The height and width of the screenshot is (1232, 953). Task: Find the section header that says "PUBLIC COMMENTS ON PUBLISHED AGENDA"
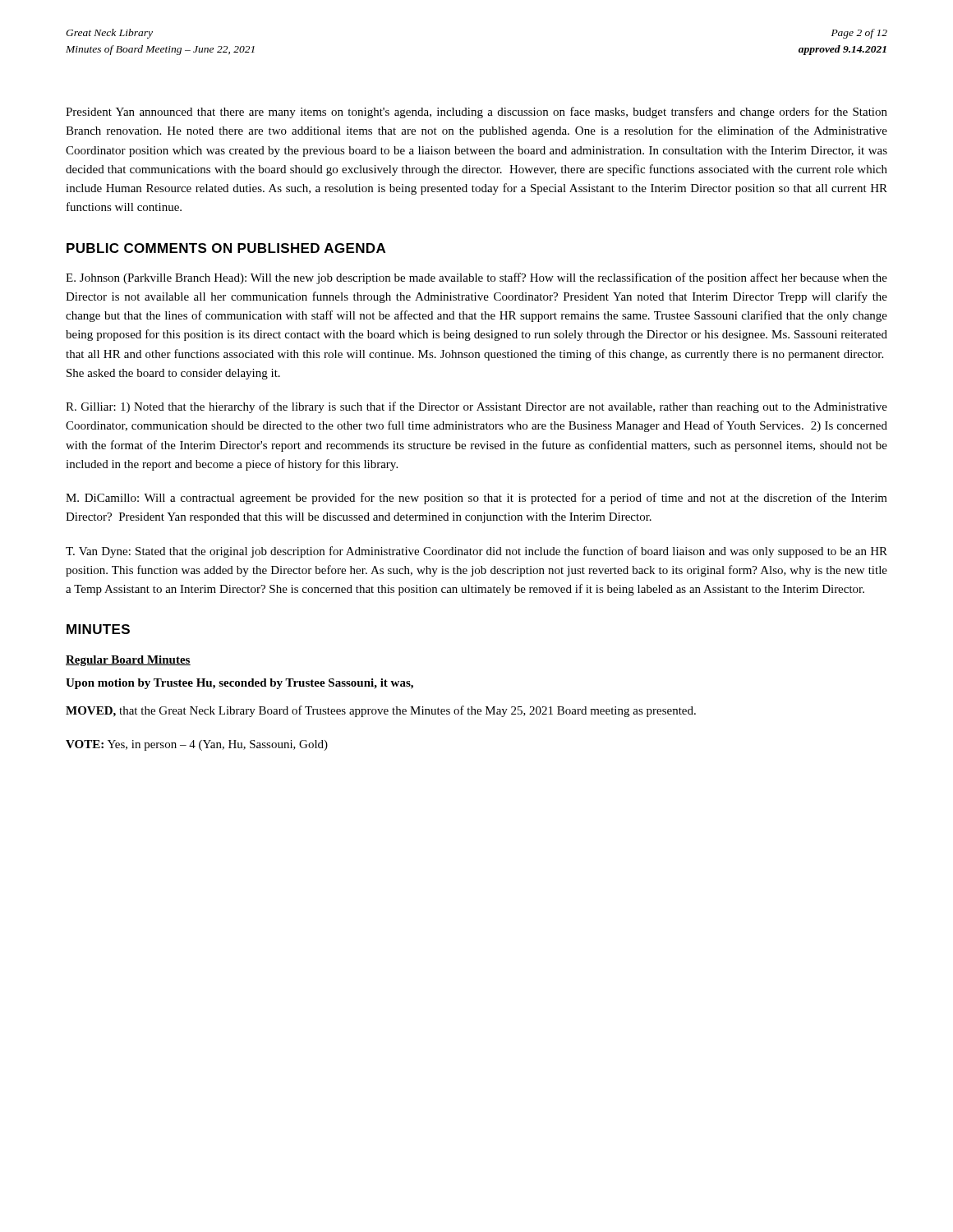[x=226, y=248]
